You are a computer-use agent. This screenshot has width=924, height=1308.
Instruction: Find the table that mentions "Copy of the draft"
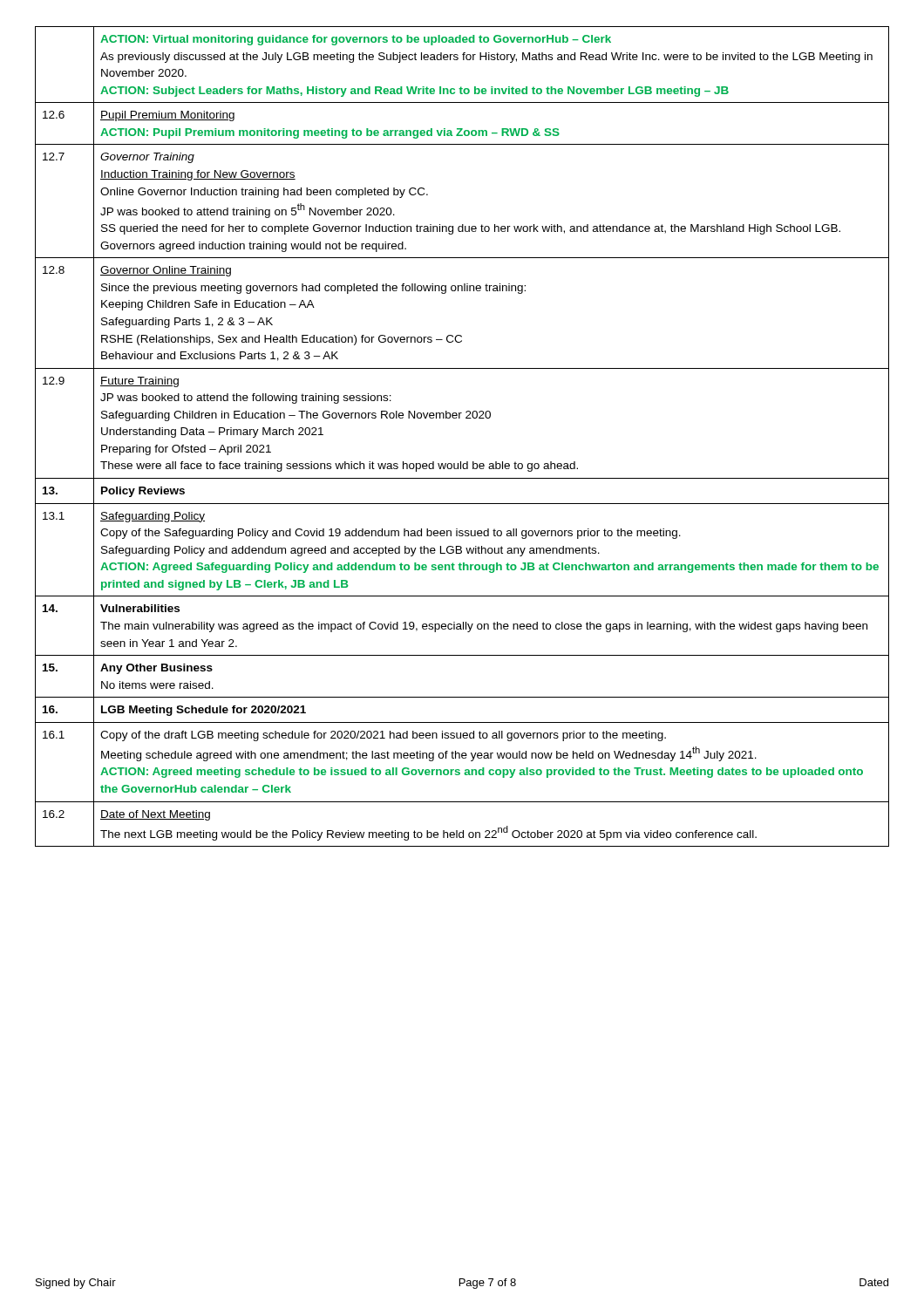462,436
